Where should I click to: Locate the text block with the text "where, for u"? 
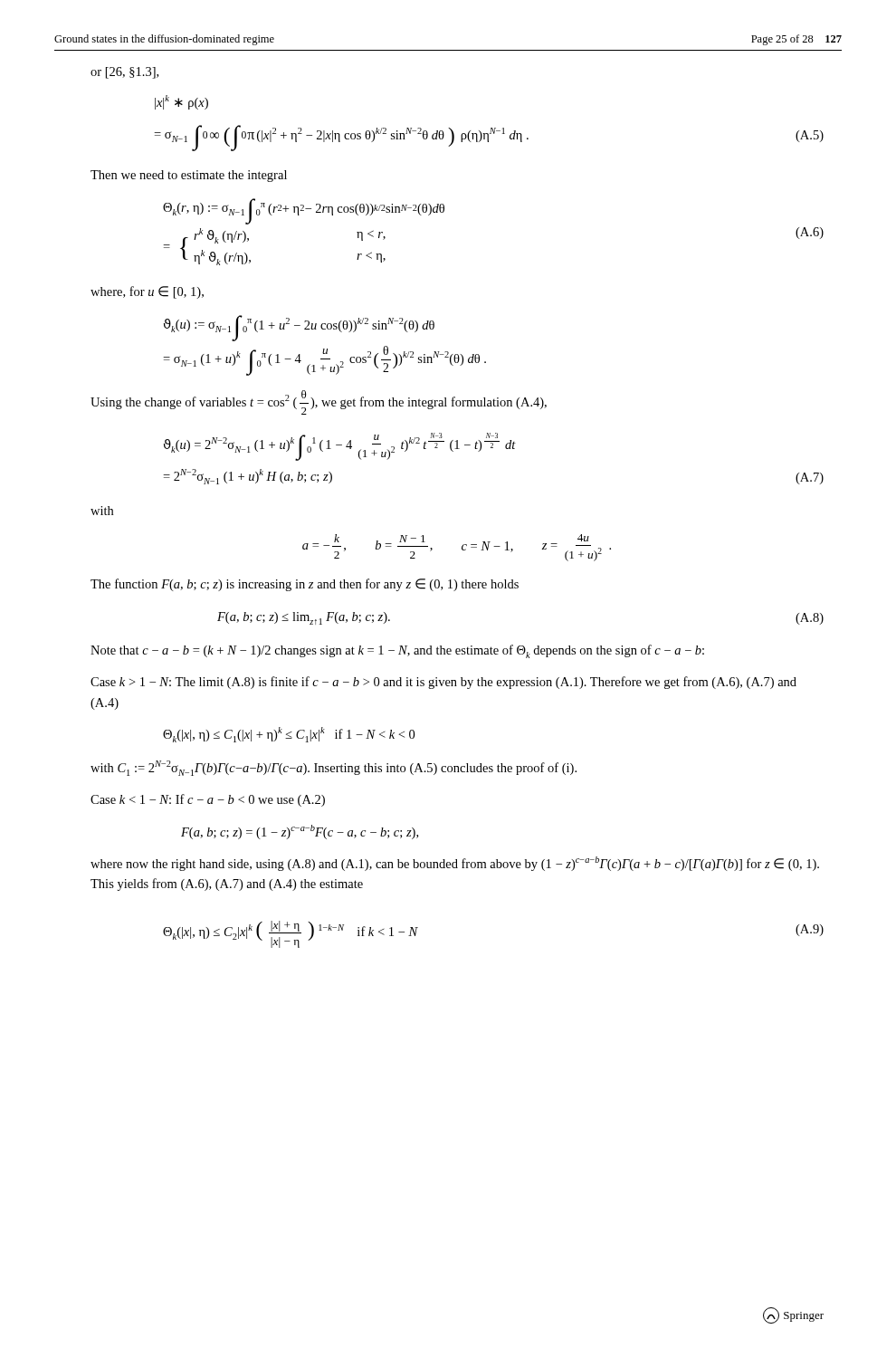coord(147,291)
